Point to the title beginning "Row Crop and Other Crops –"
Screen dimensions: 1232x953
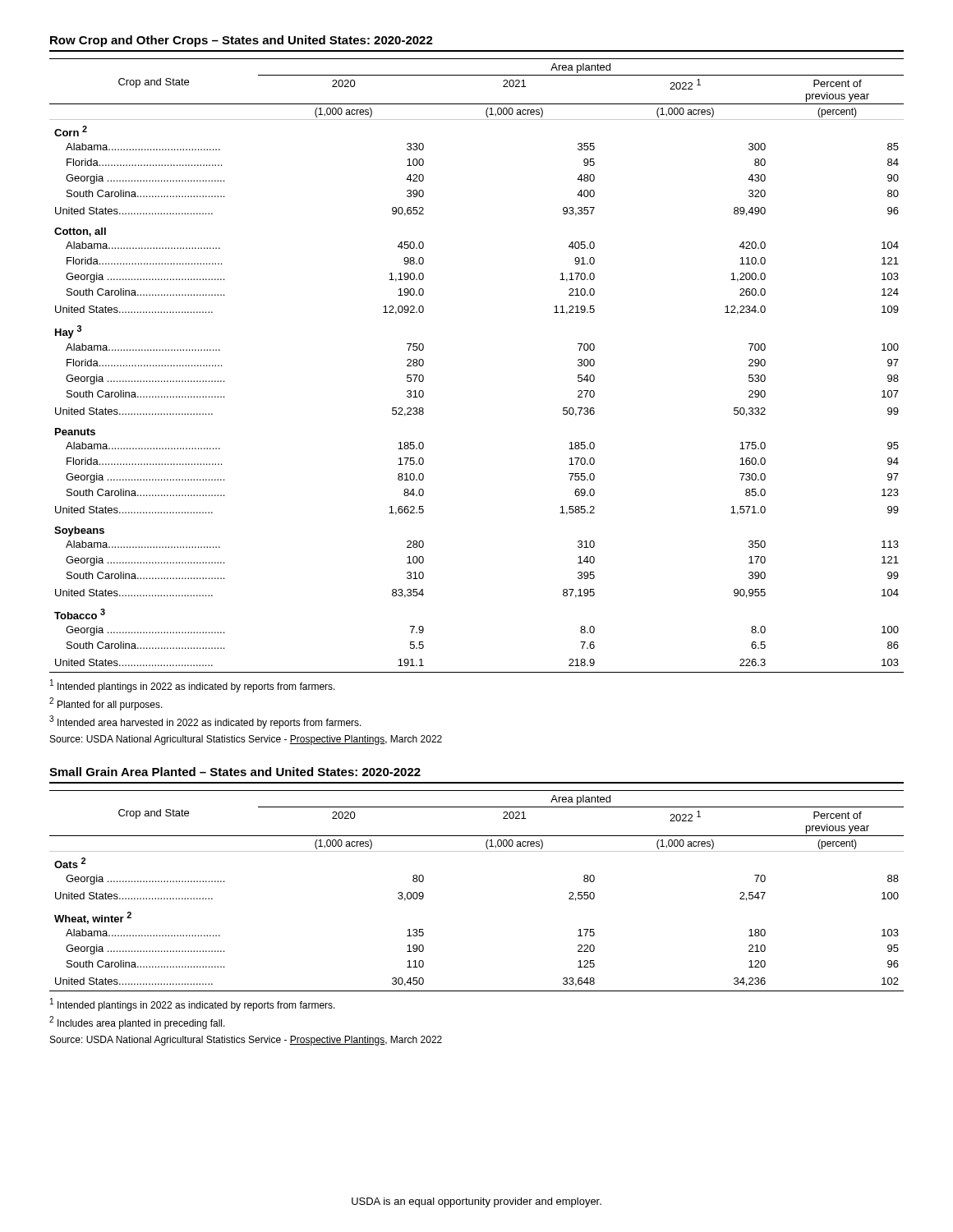[x=241, y=40]
